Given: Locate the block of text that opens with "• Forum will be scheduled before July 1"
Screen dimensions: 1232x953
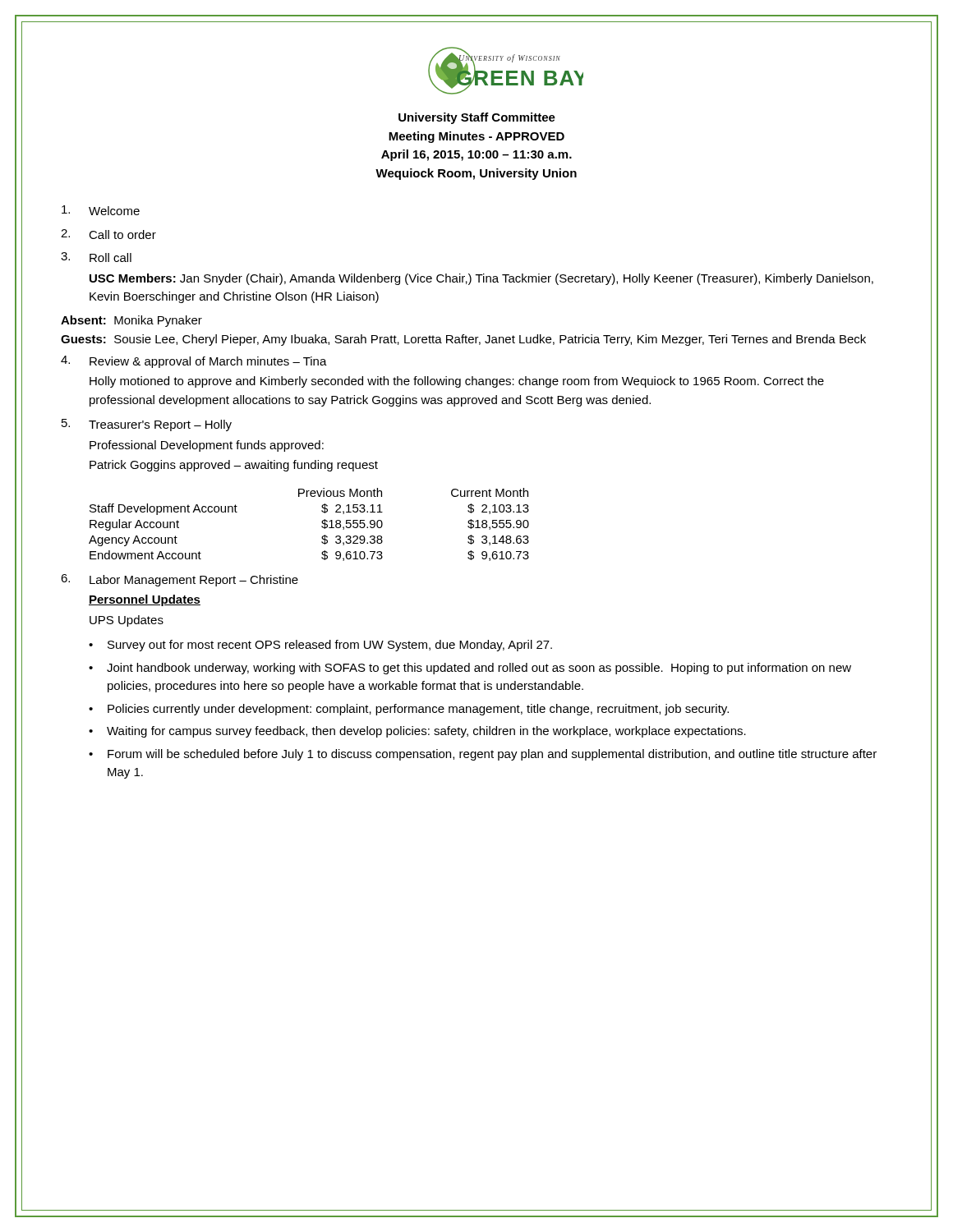Looking at the screenshot, I should [490, 763].
